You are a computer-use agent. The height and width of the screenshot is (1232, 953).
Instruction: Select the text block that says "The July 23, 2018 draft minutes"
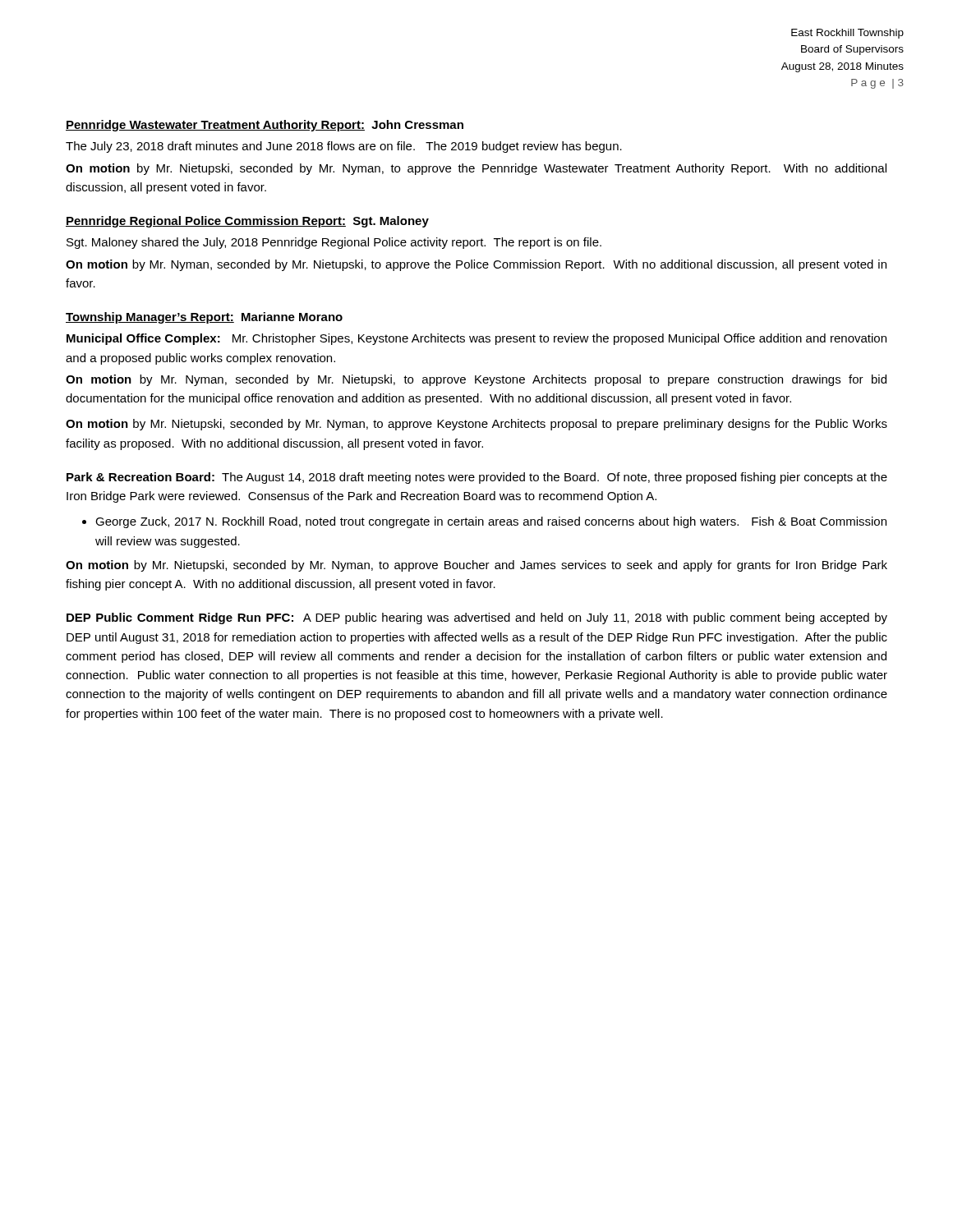coord(344,146)
